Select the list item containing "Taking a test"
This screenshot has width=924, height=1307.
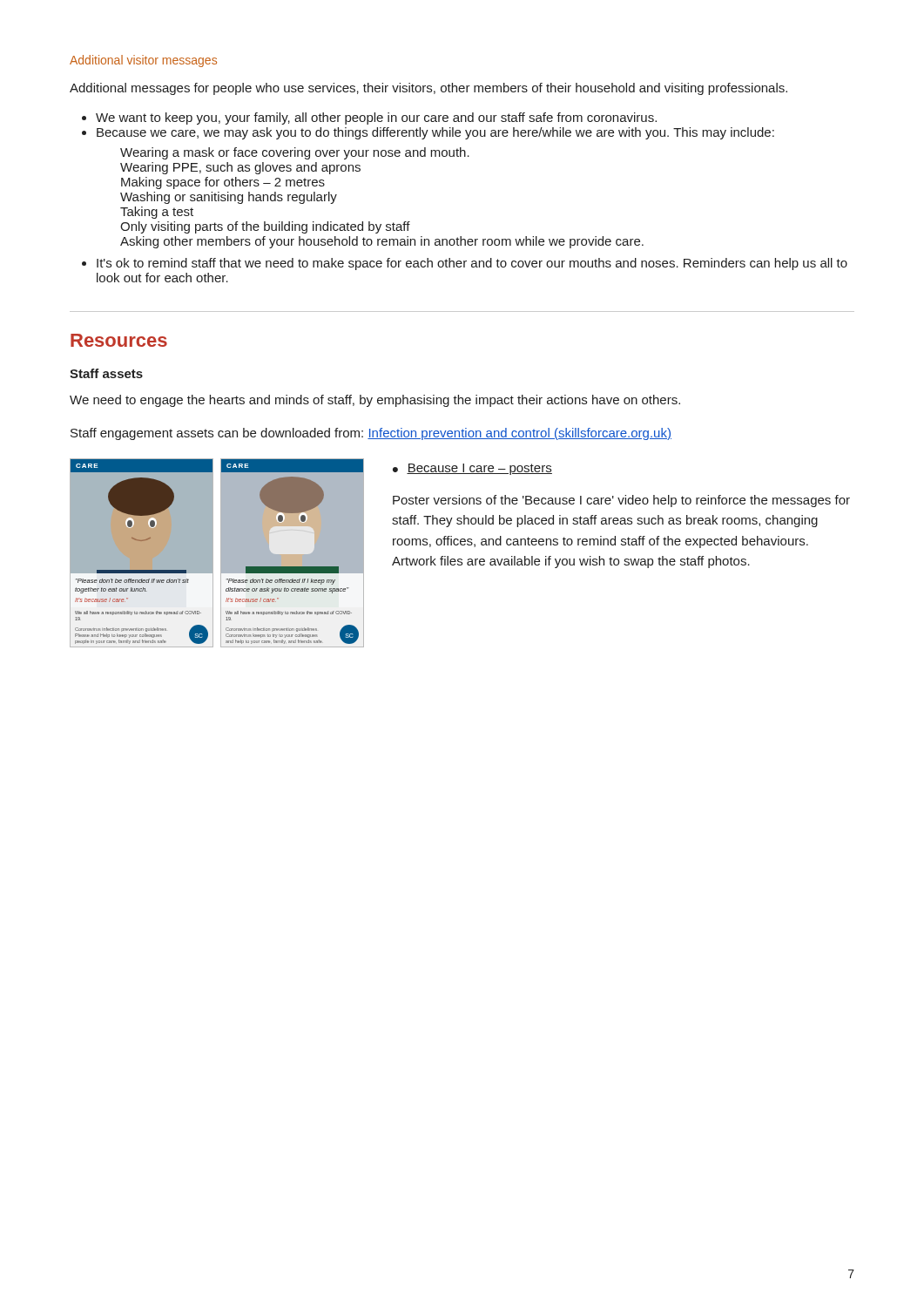[x=157, y=213]
